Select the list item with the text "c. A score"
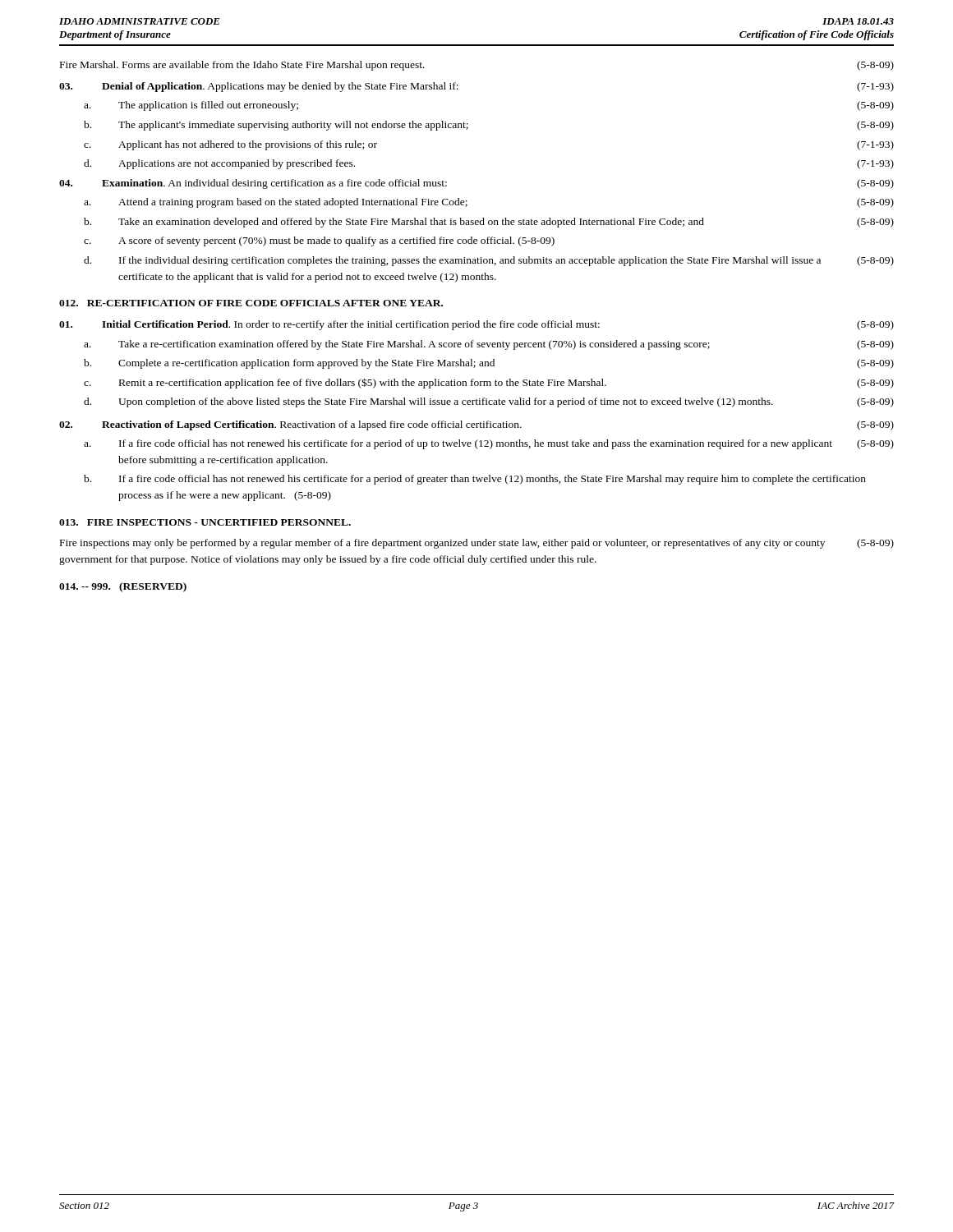 (x=476, y=241)
